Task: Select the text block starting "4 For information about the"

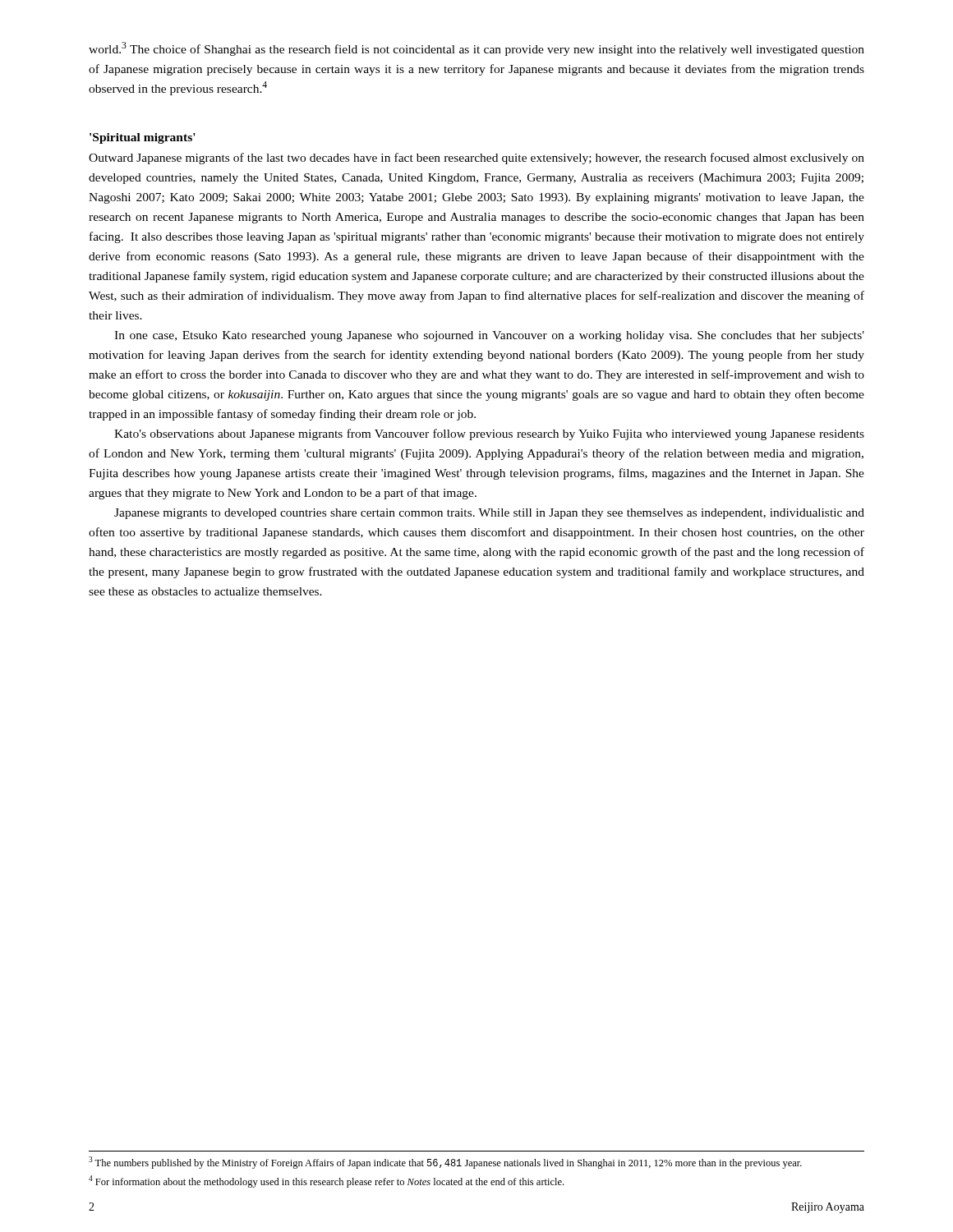Action: [327, 1181]
